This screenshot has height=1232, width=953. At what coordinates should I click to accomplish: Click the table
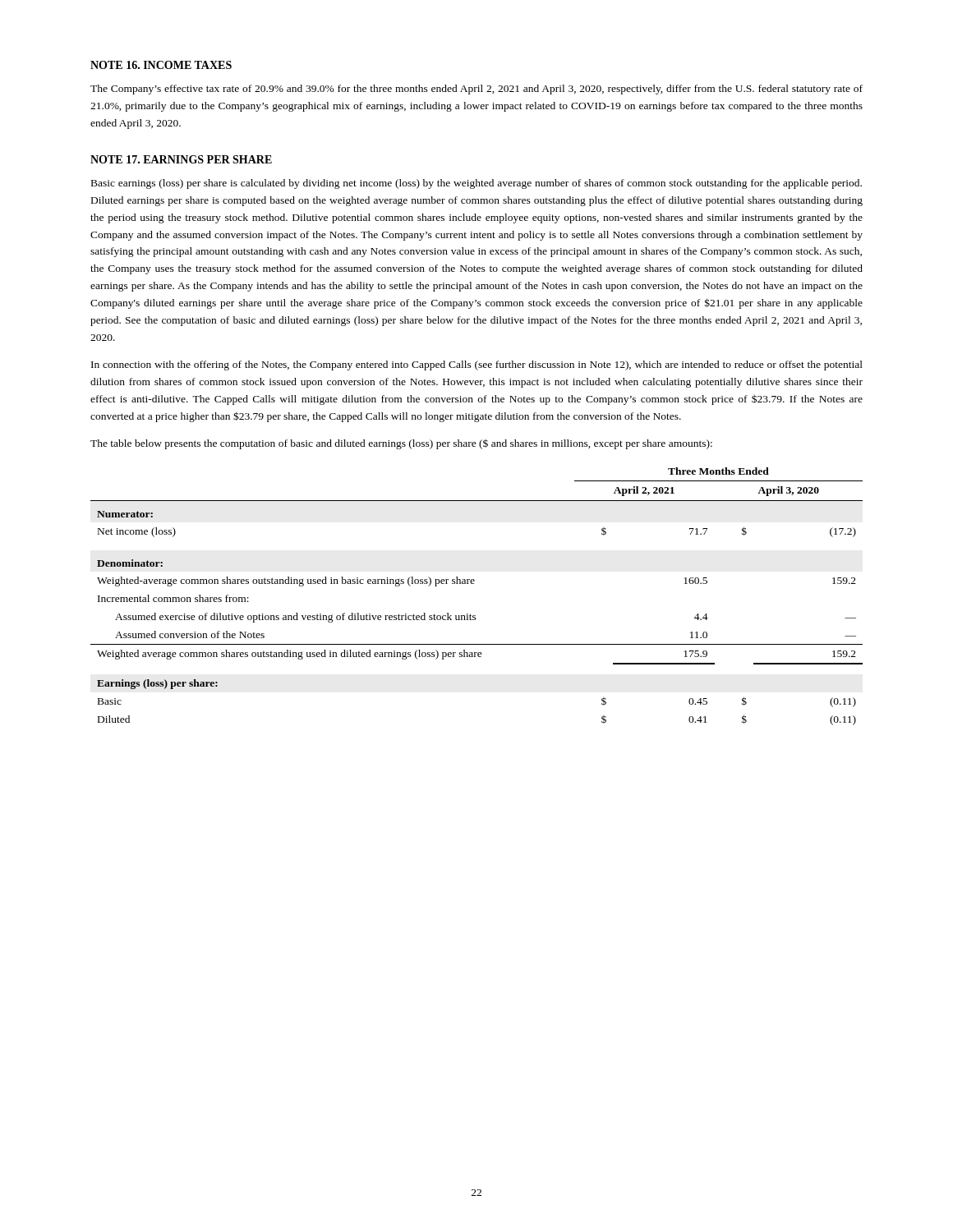pyautogui.click(x=476, y=595)
